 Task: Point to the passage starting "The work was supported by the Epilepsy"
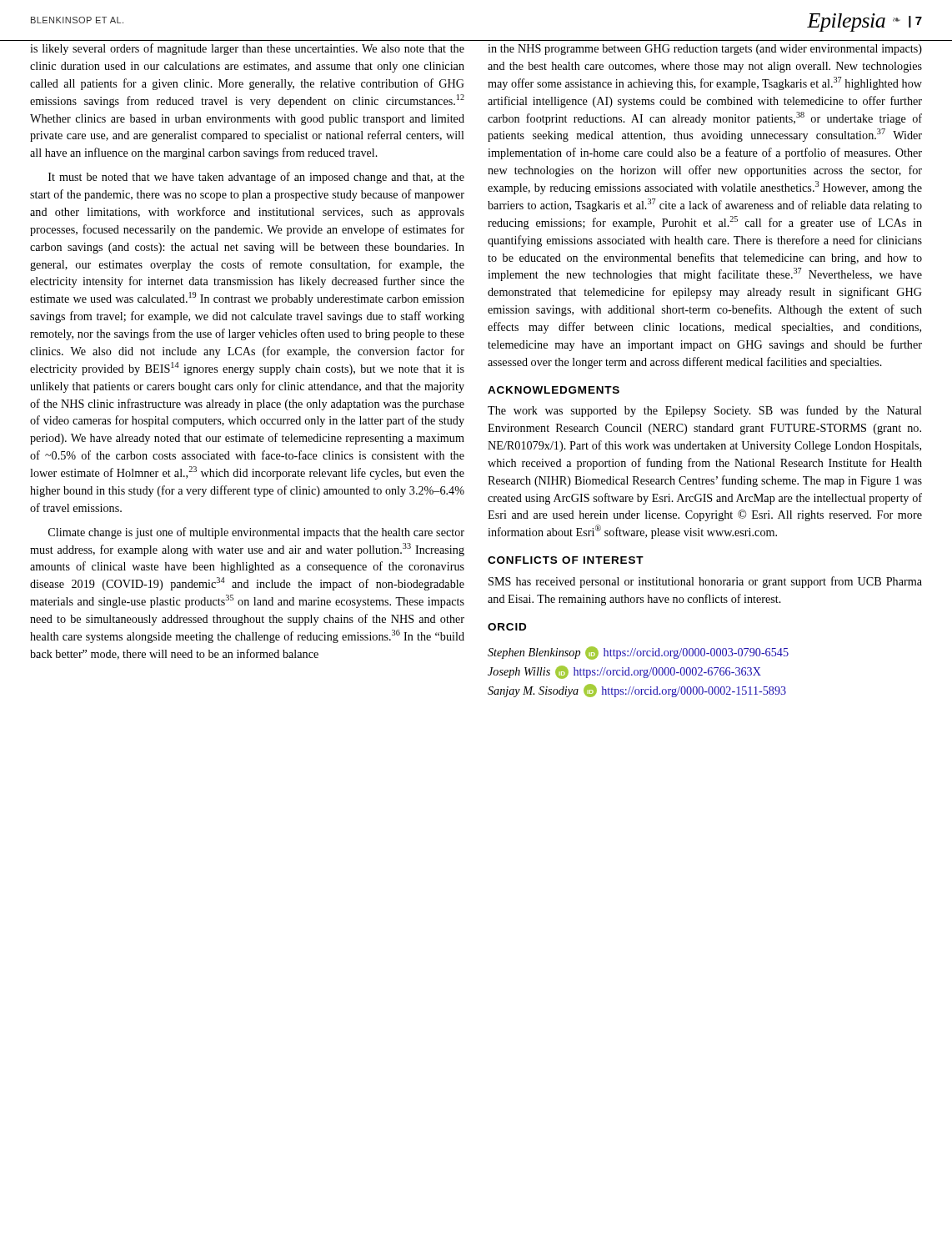coord(705,472)
